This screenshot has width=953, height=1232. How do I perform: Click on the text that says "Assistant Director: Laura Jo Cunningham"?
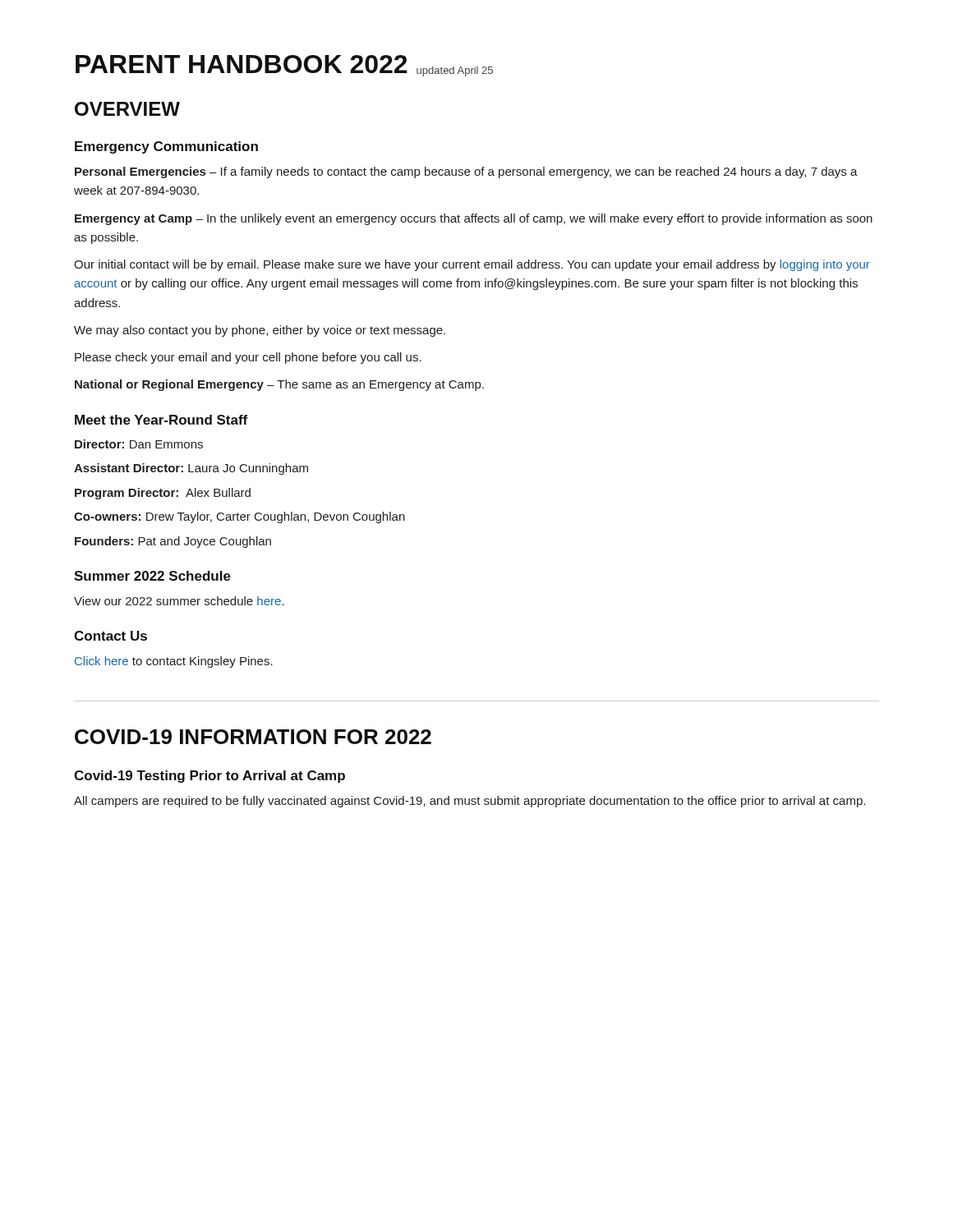[191, 468]
